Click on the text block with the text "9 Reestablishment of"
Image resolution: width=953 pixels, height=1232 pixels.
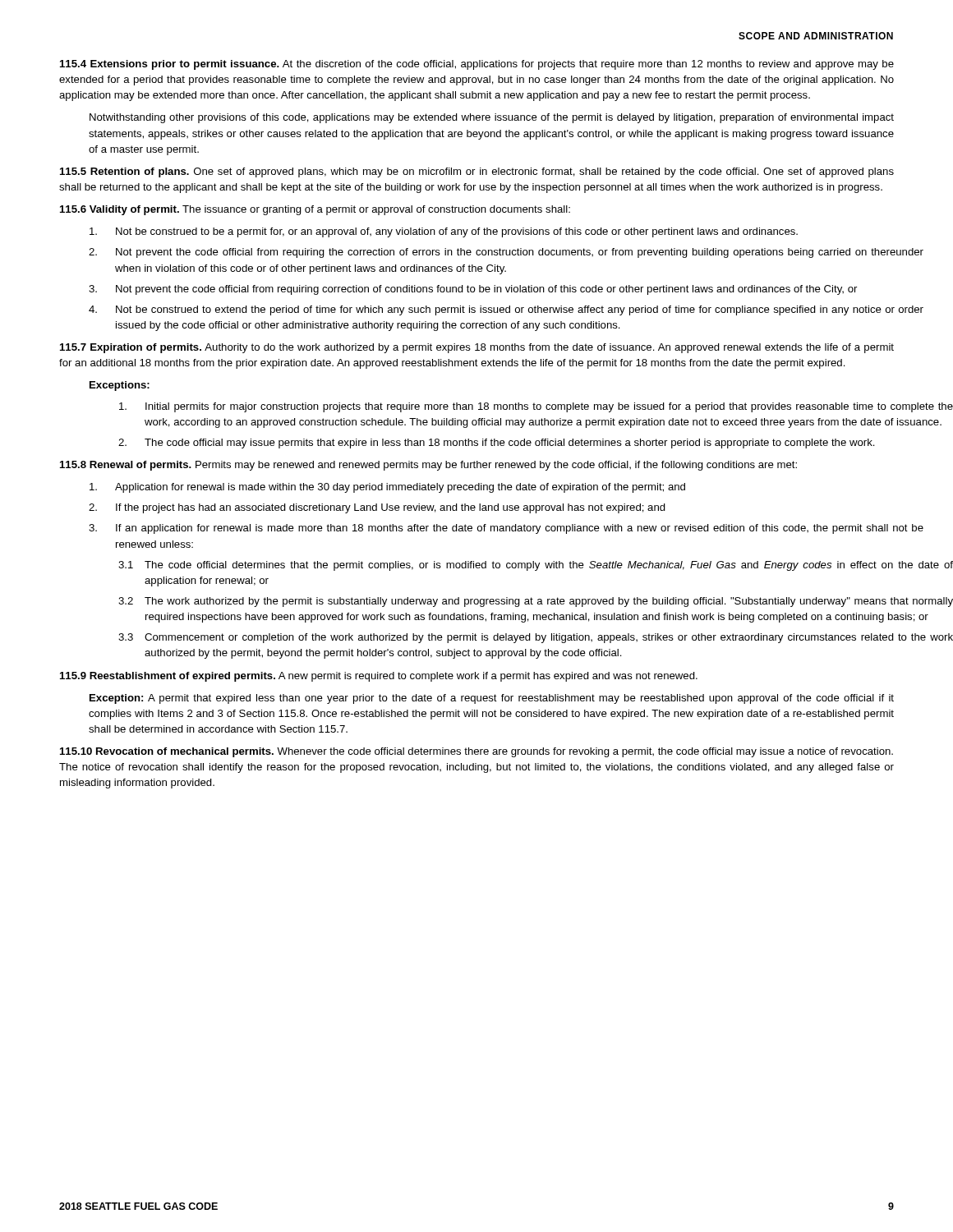[379, 675]
